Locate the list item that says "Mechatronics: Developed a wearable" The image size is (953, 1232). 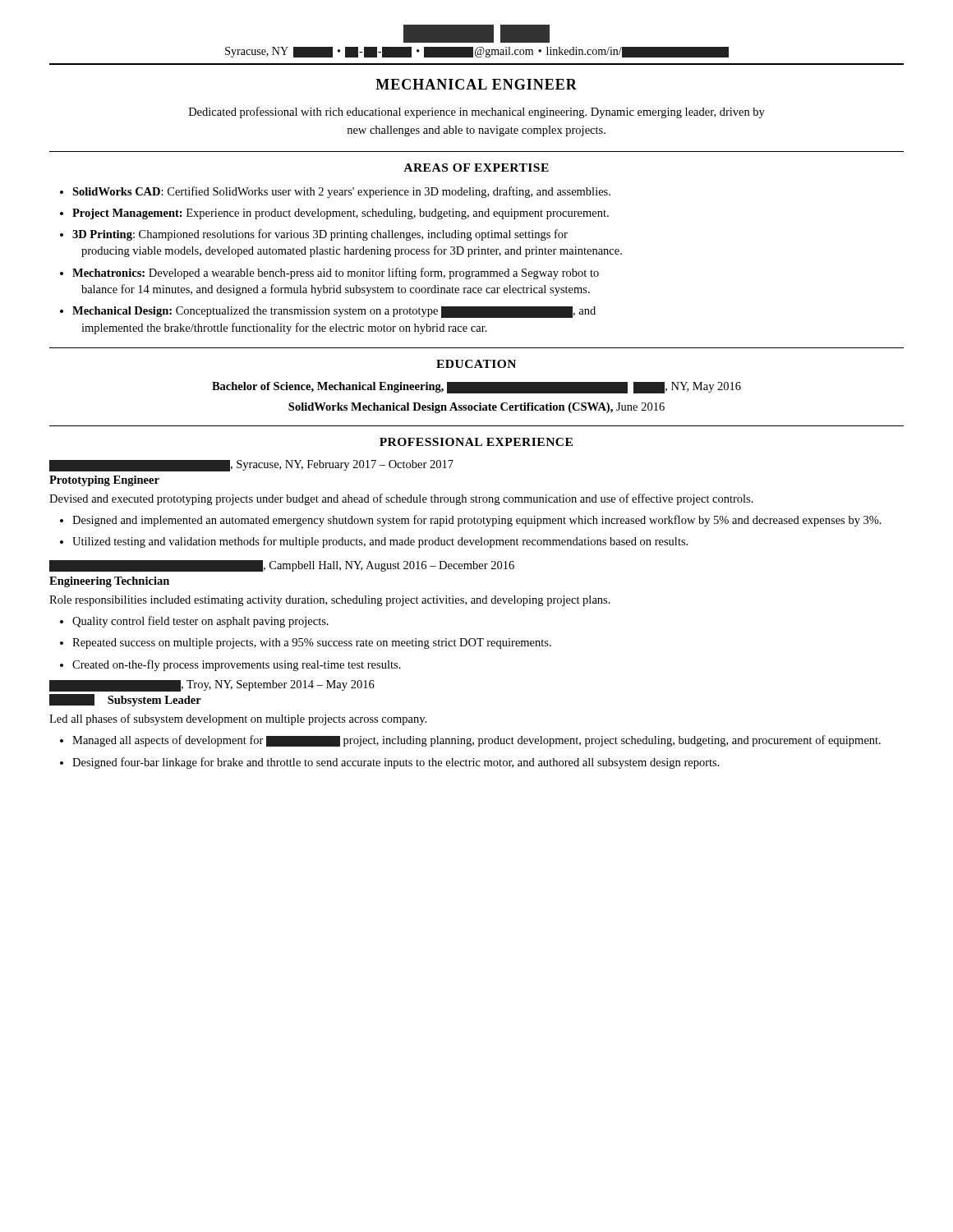[x=336, y=281]
